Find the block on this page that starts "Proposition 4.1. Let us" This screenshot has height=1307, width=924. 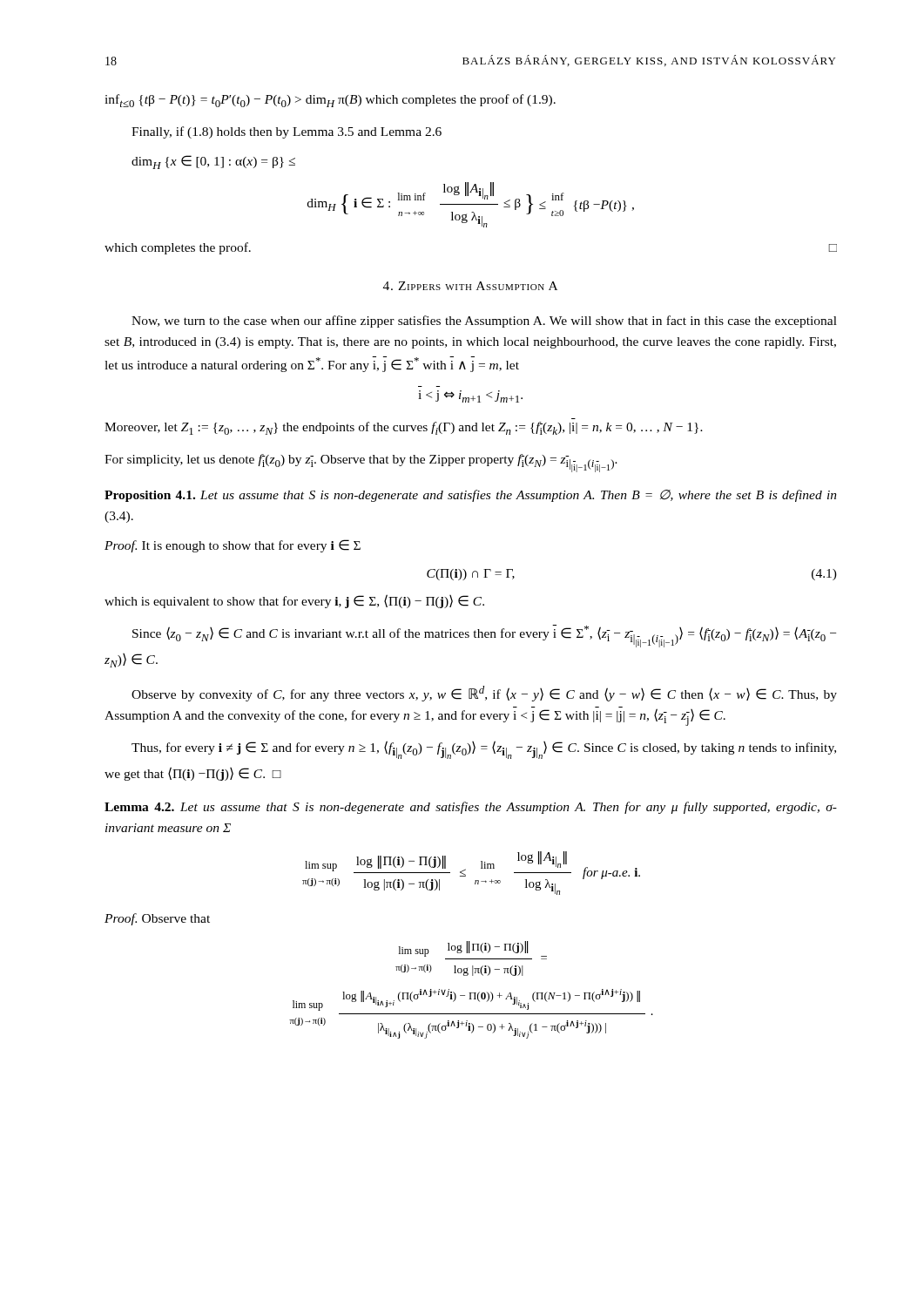pyautogui.click(x=471, y=505)
